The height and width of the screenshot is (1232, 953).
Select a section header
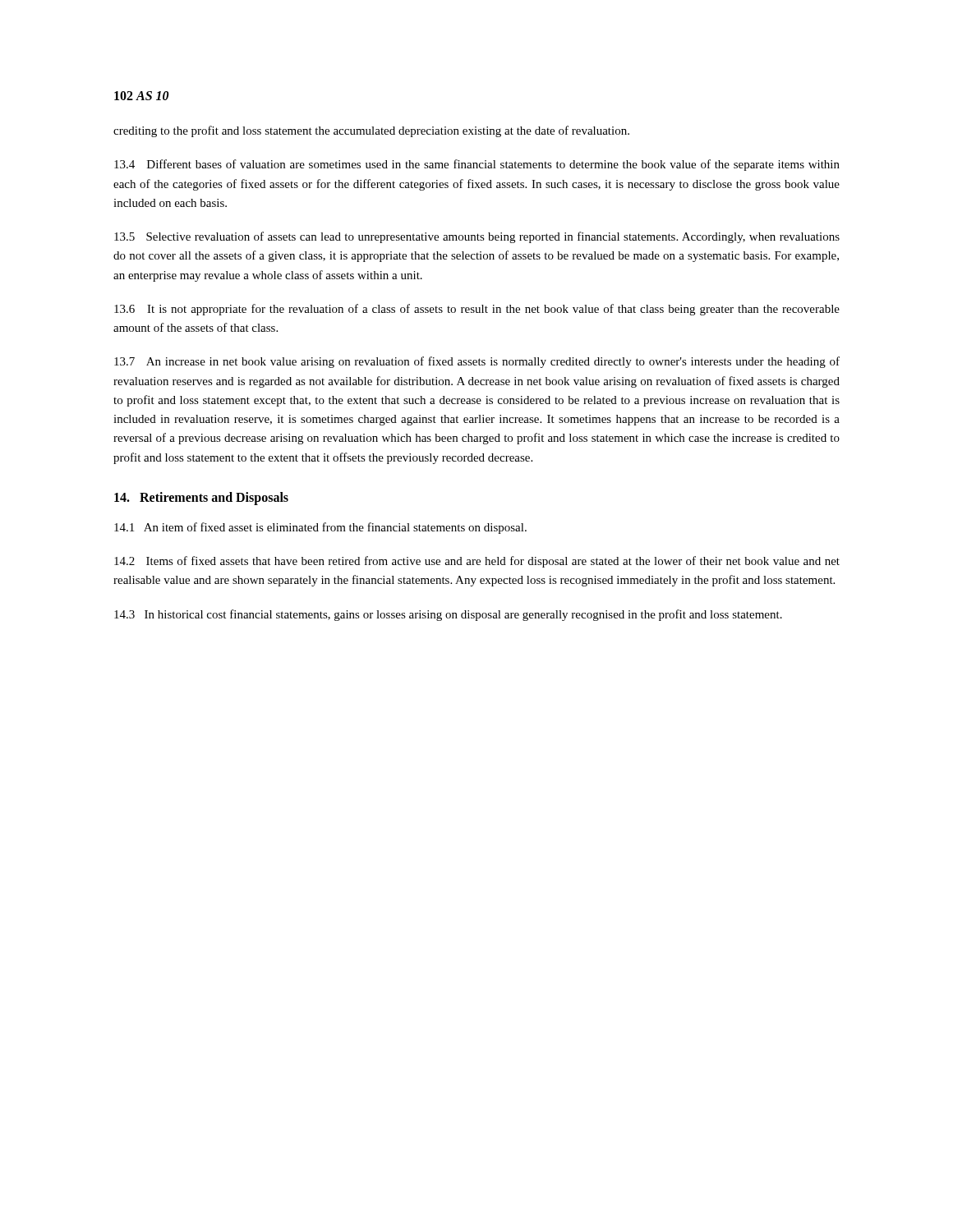tap(201, 497)
